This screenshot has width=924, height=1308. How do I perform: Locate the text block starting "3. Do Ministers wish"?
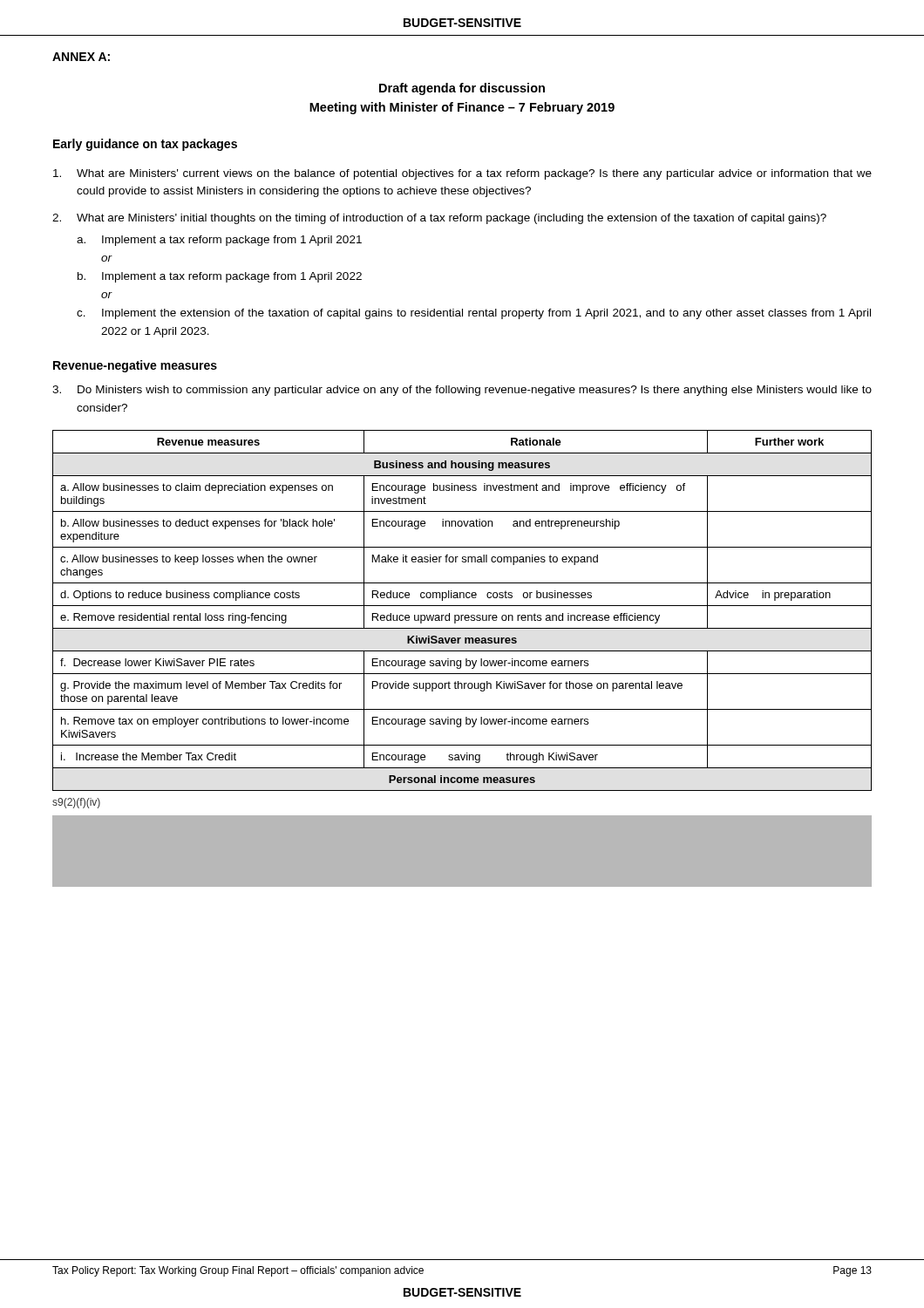(x=462, y=399)
